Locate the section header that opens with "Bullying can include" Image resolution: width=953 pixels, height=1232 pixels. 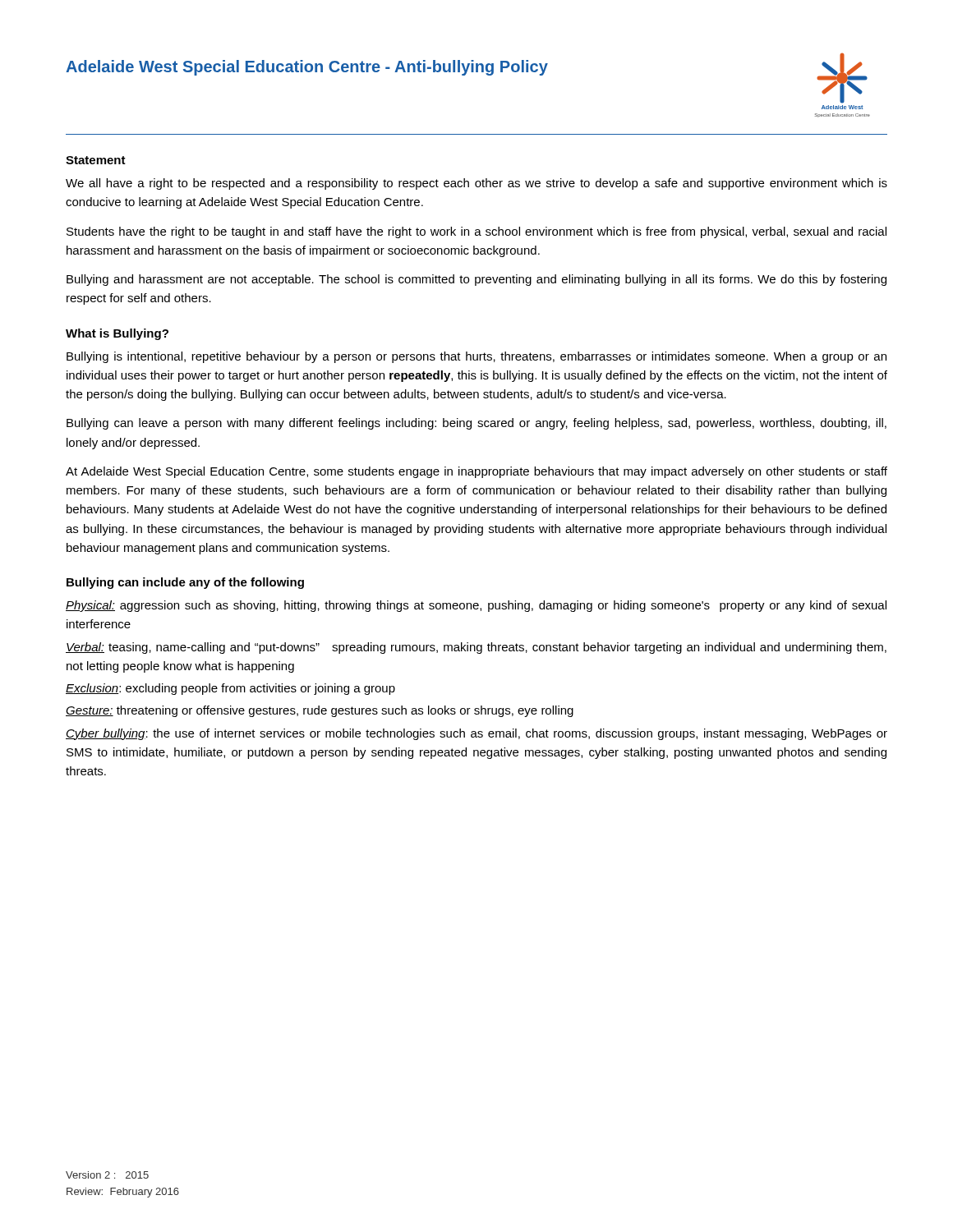tap(185, 582)
